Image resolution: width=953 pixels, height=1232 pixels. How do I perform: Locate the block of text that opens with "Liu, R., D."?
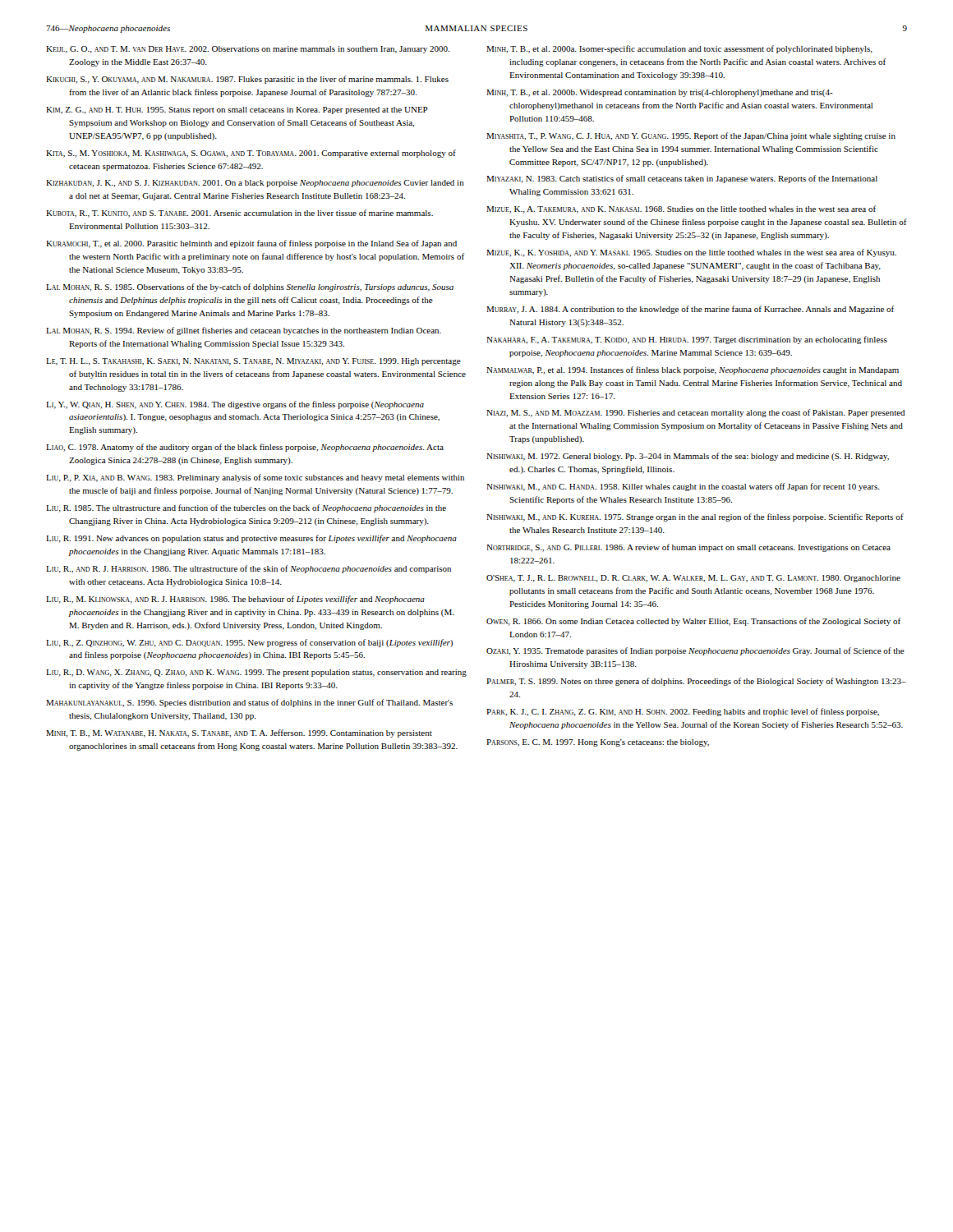pos(256,679)
